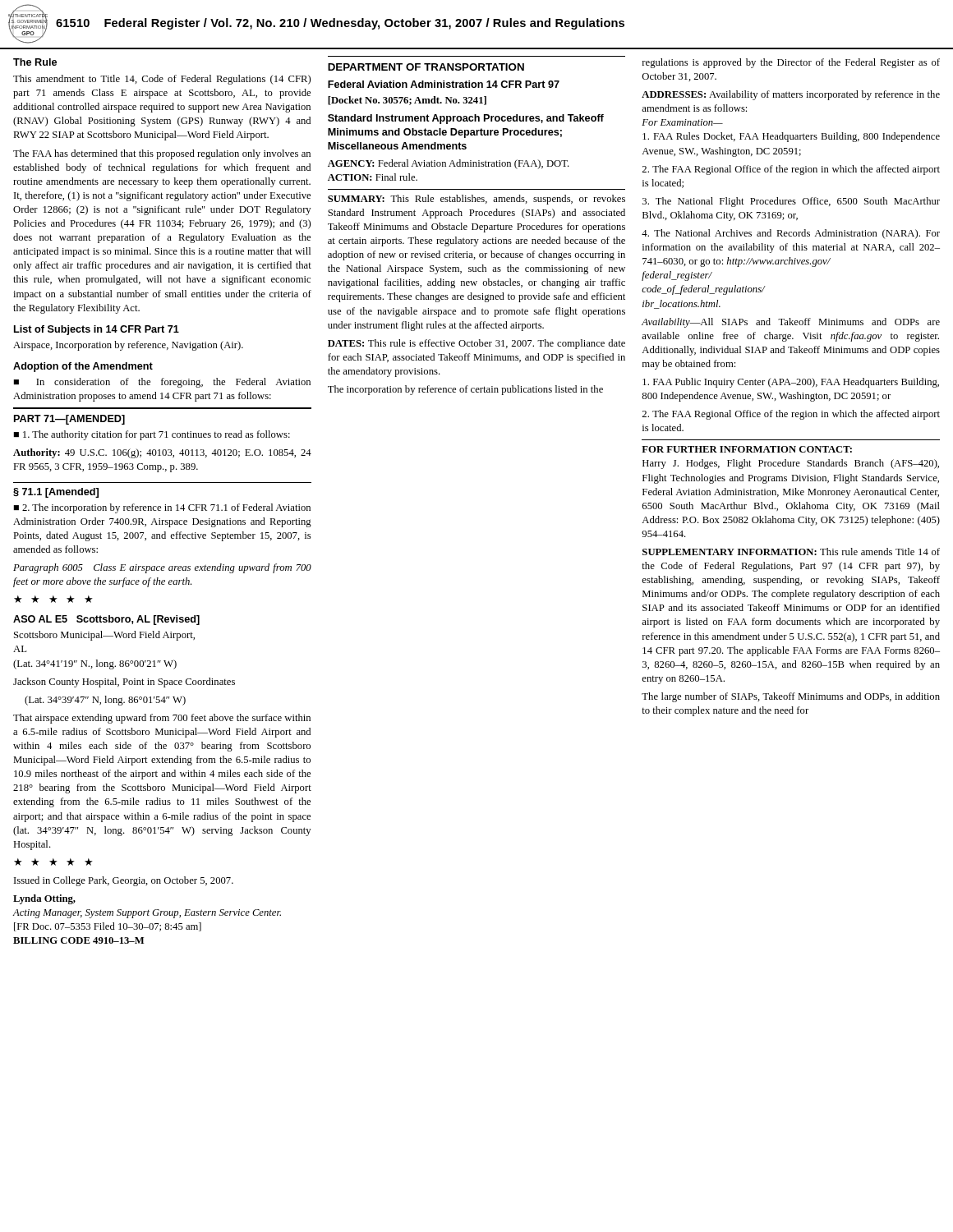The height and width of the screenshot is (1232, 953).
Task: Locate the text block with the text "Authority: 49 U.S.C. 106(g); 40103, 40113, 40120;"
Action: (162, 460)
